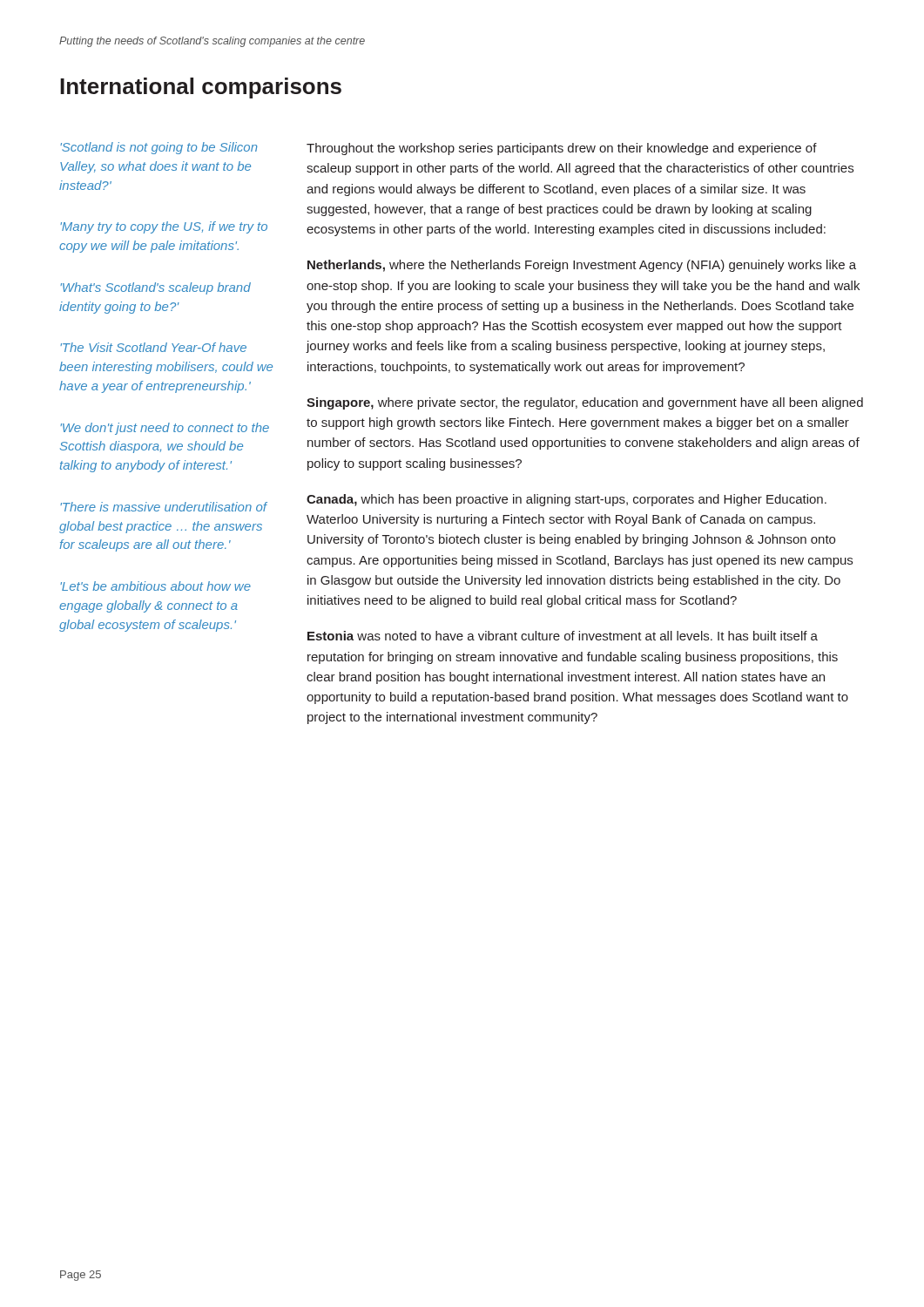
Task: Find the block starting "'Scotland is not going to be Silicon Valley,"
Action: point(159,166)
